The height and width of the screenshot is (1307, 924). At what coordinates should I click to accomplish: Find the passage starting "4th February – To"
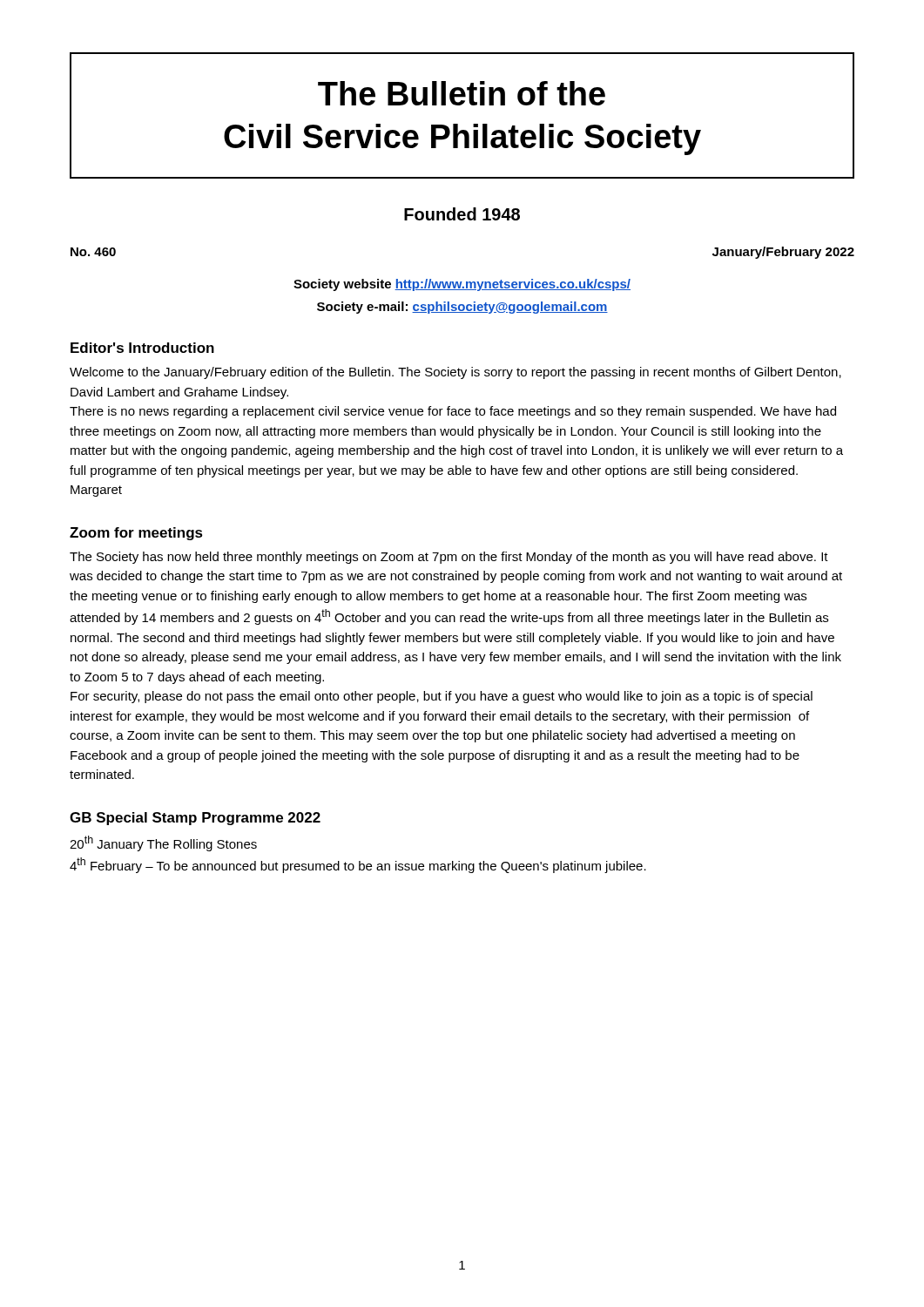(x=358, y=865)
